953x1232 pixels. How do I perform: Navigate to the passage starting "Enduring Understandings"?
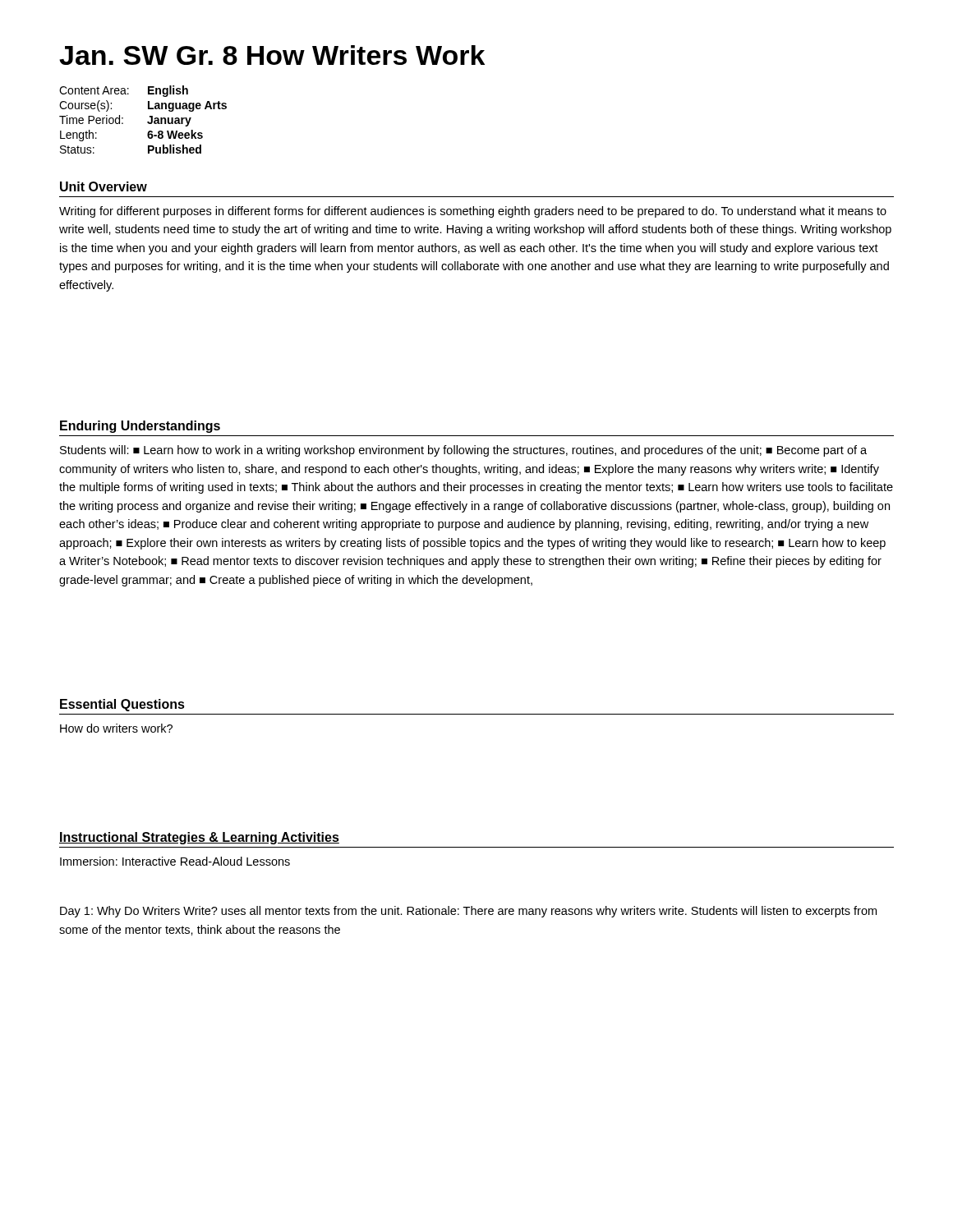point(476,428)
